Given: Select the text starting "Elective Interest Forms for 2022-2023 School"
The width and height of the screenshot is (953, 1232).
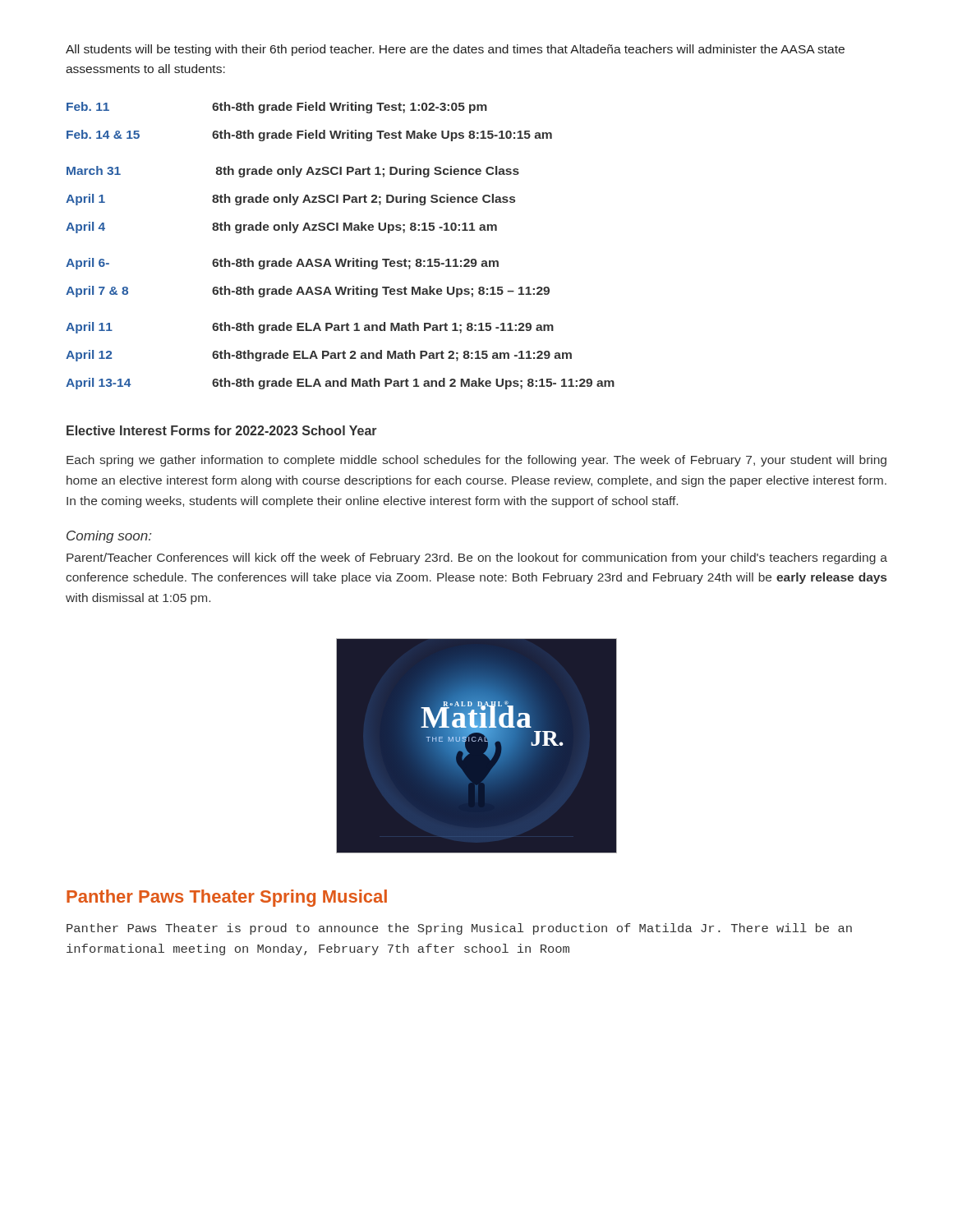Looking at the screenshot, I should click(x=221, y=431).
